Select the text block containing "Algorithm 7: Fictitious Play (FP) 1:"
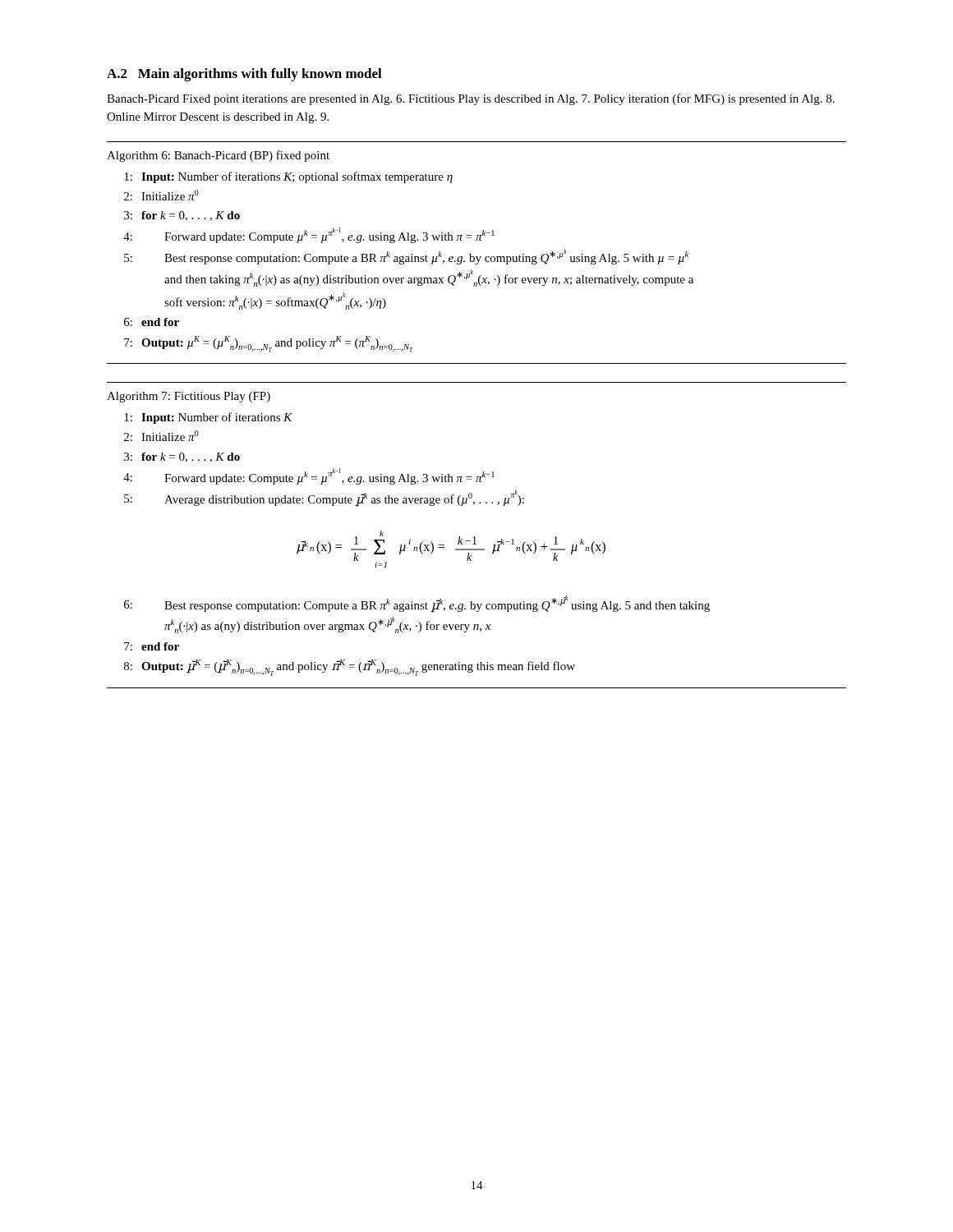Viewport: 953px width, 1232px height. [x=476, y=534]
